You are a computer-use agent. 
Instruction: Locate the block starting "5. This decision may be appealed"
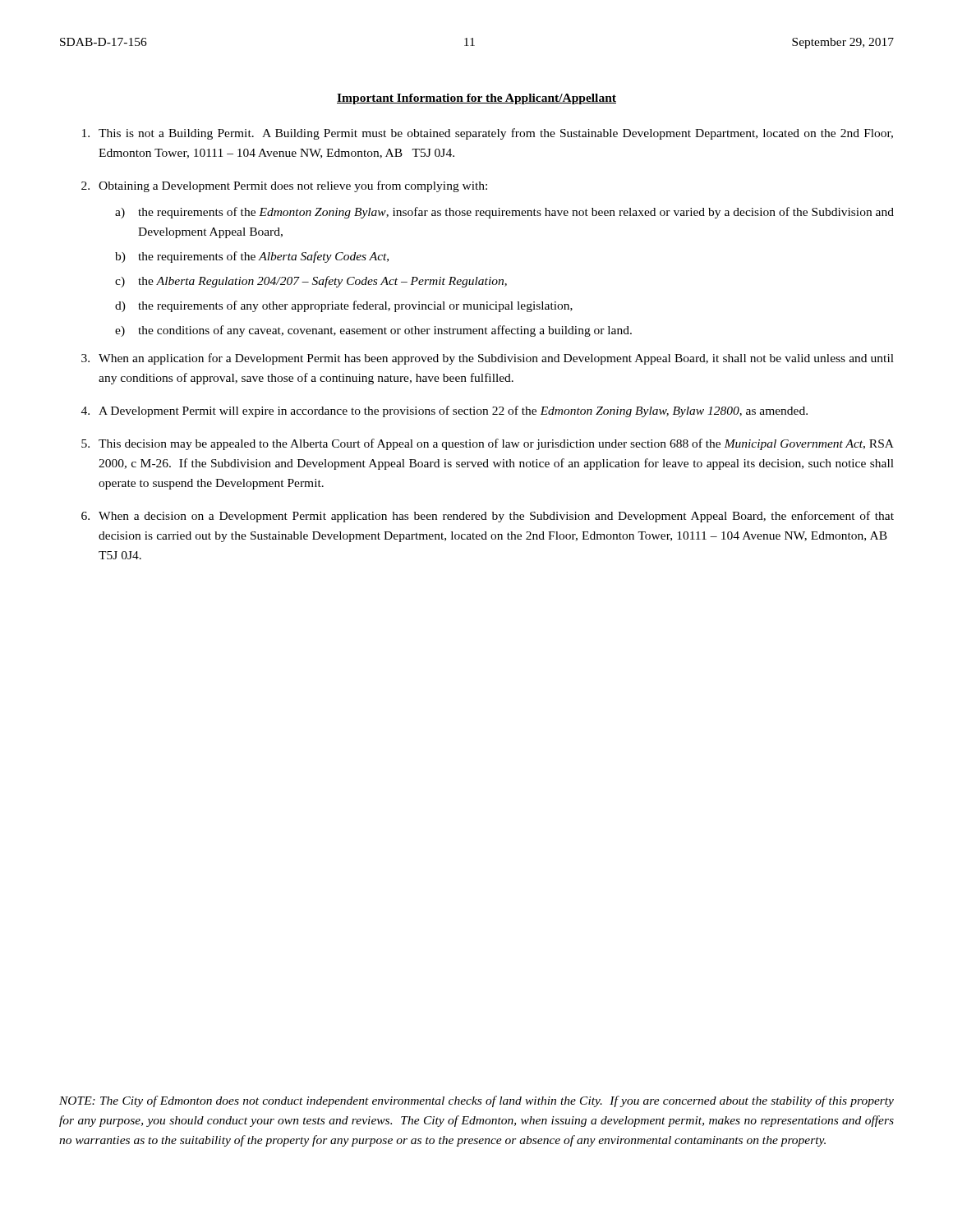pyautogui.click(x=476, y=463)
